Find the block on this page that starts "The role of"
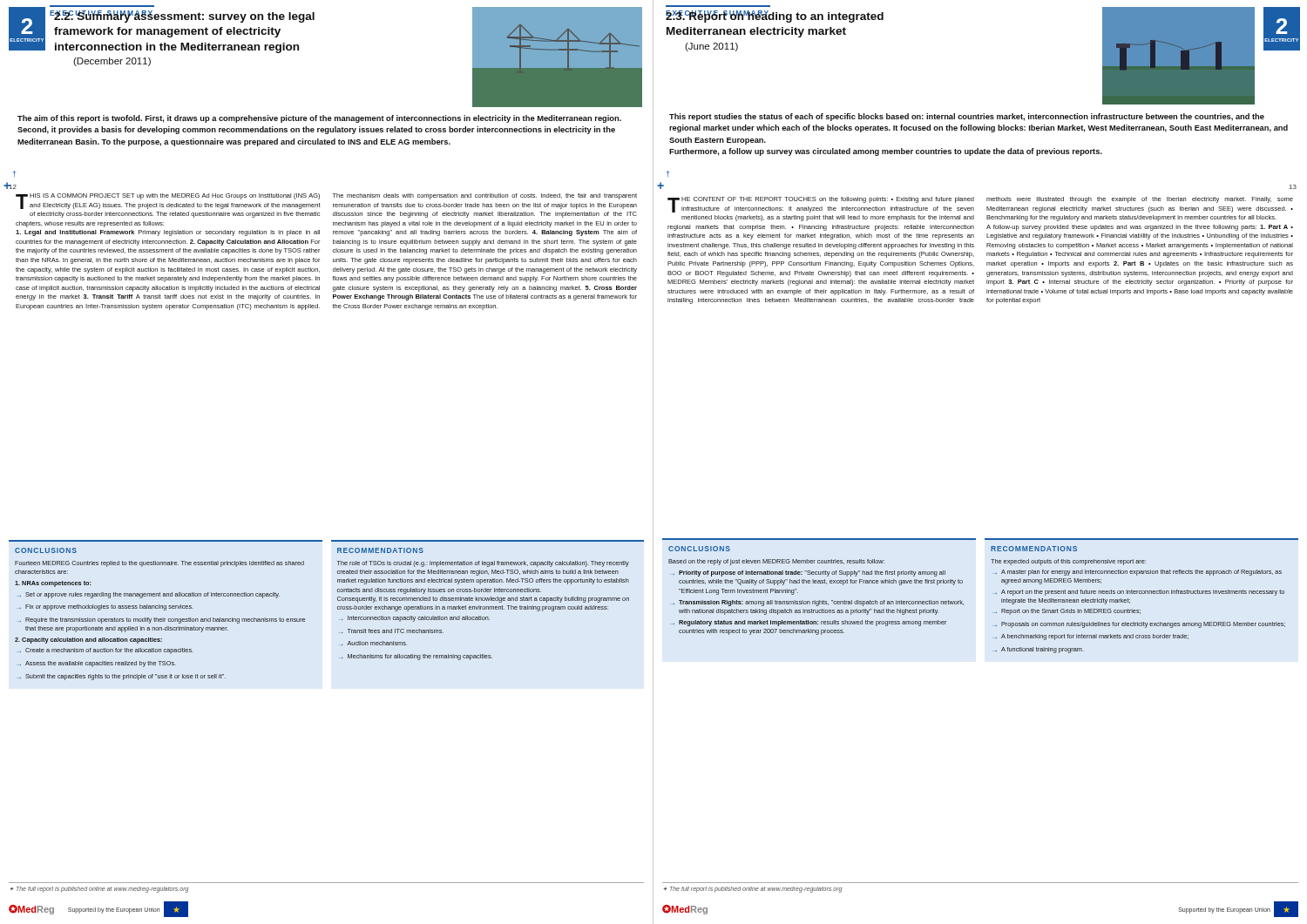This screenshot has height=924, width=1307. coord(487,611)
